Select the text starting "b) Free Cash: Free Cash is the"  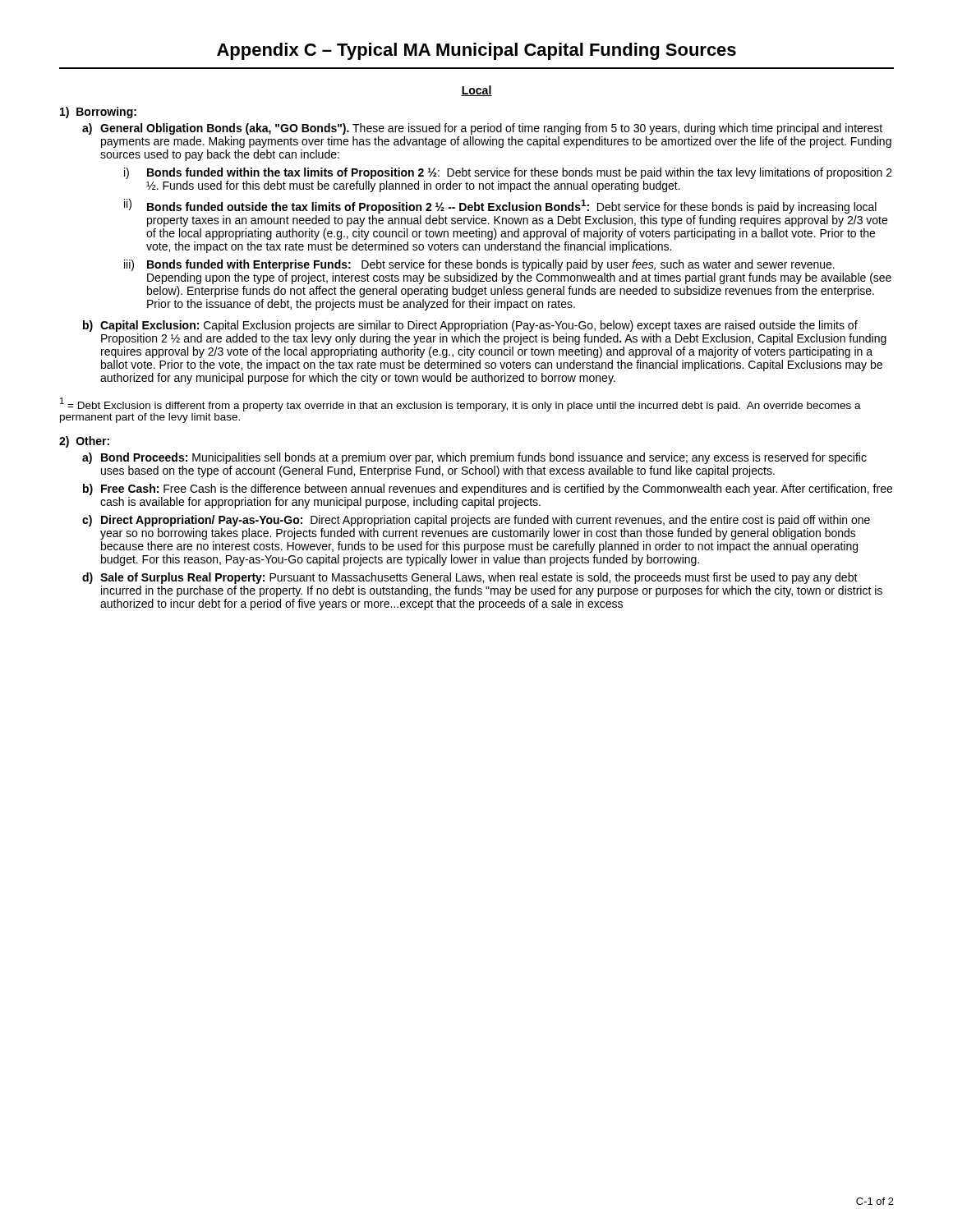pos(488,495)
